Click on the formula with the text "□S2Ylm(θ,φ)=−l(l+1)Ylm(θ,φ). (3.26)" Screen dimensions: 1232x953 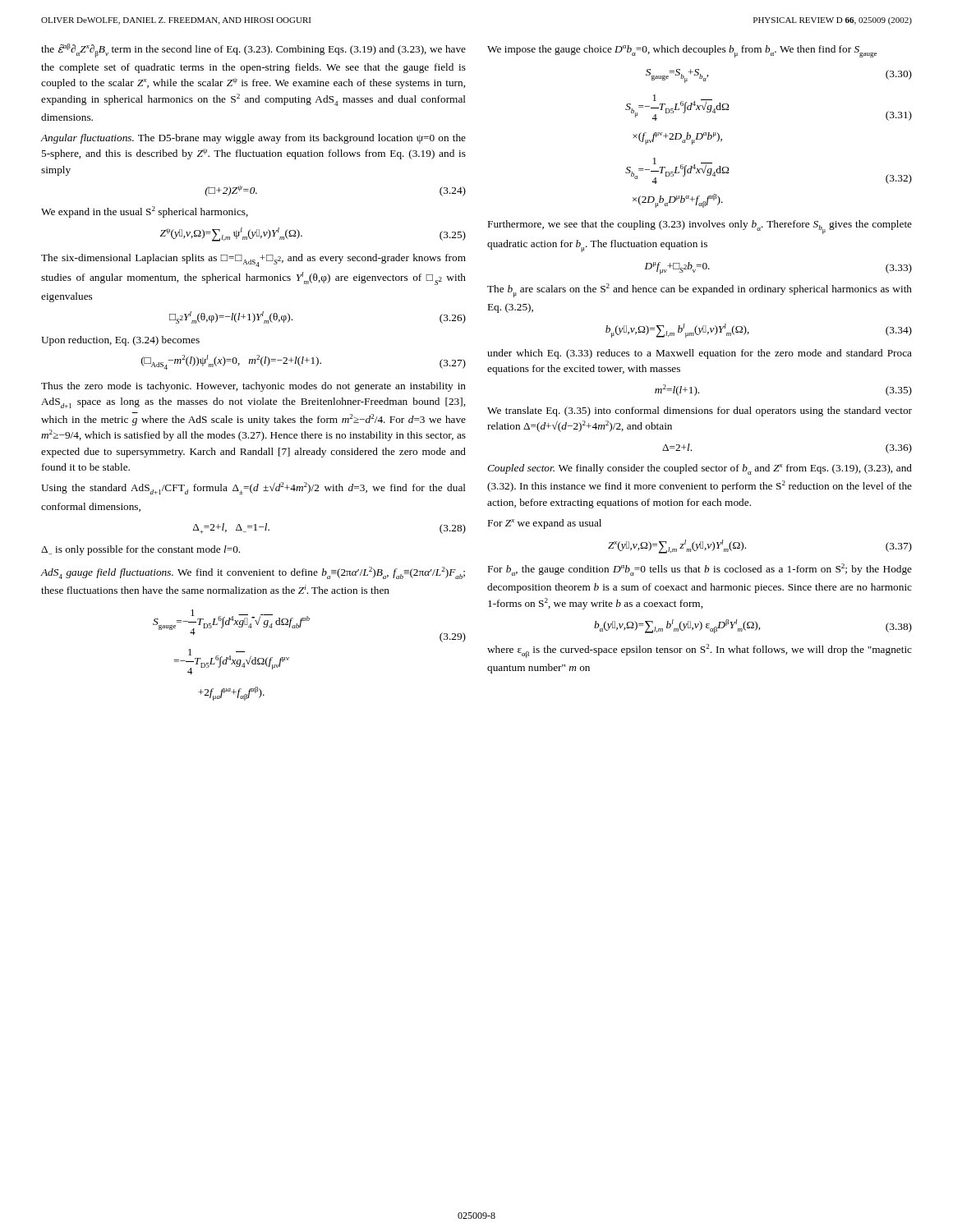point(253,318)
